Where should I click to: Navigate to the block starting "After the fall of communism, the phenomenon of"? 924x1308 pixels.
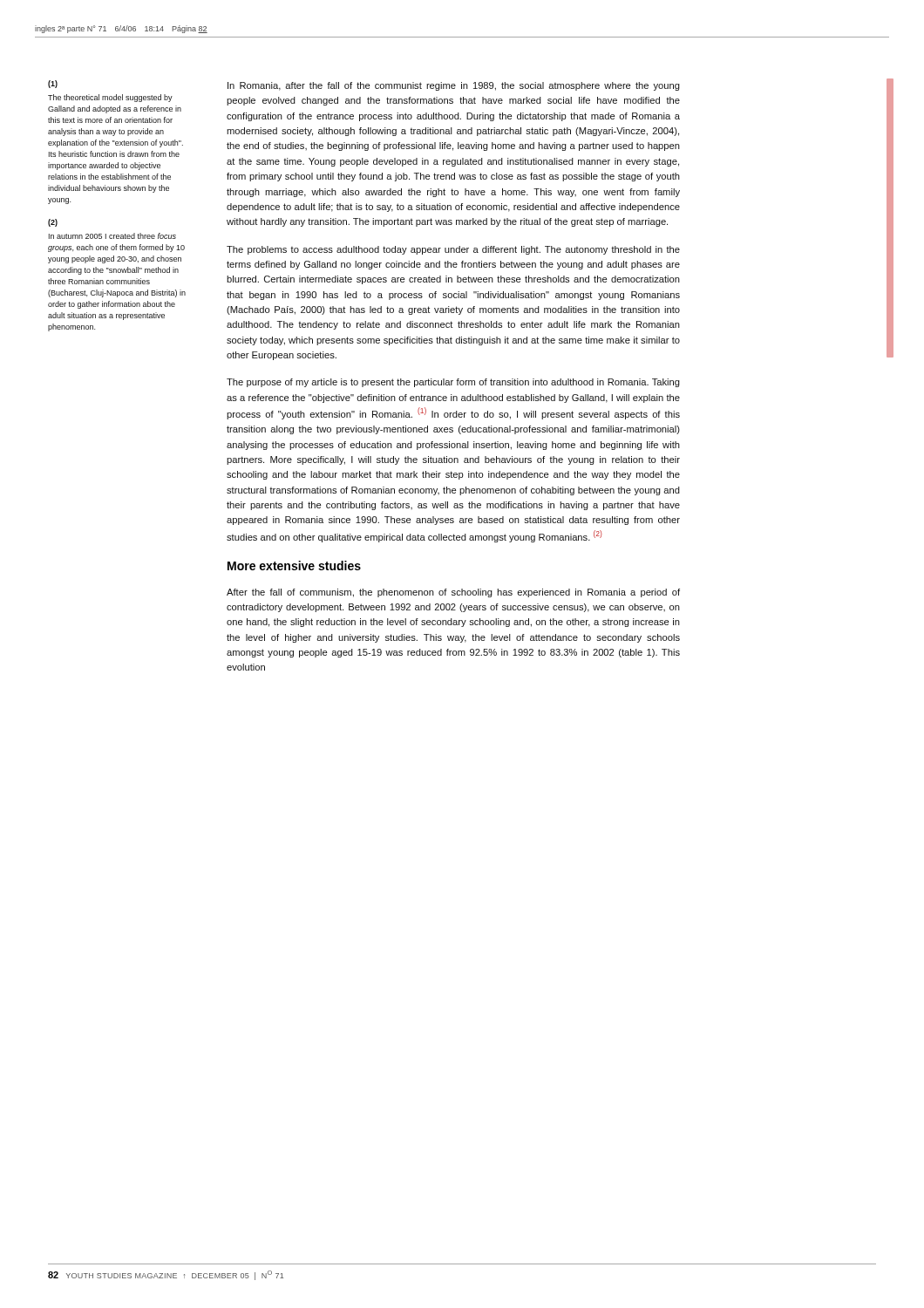point(453,630)
